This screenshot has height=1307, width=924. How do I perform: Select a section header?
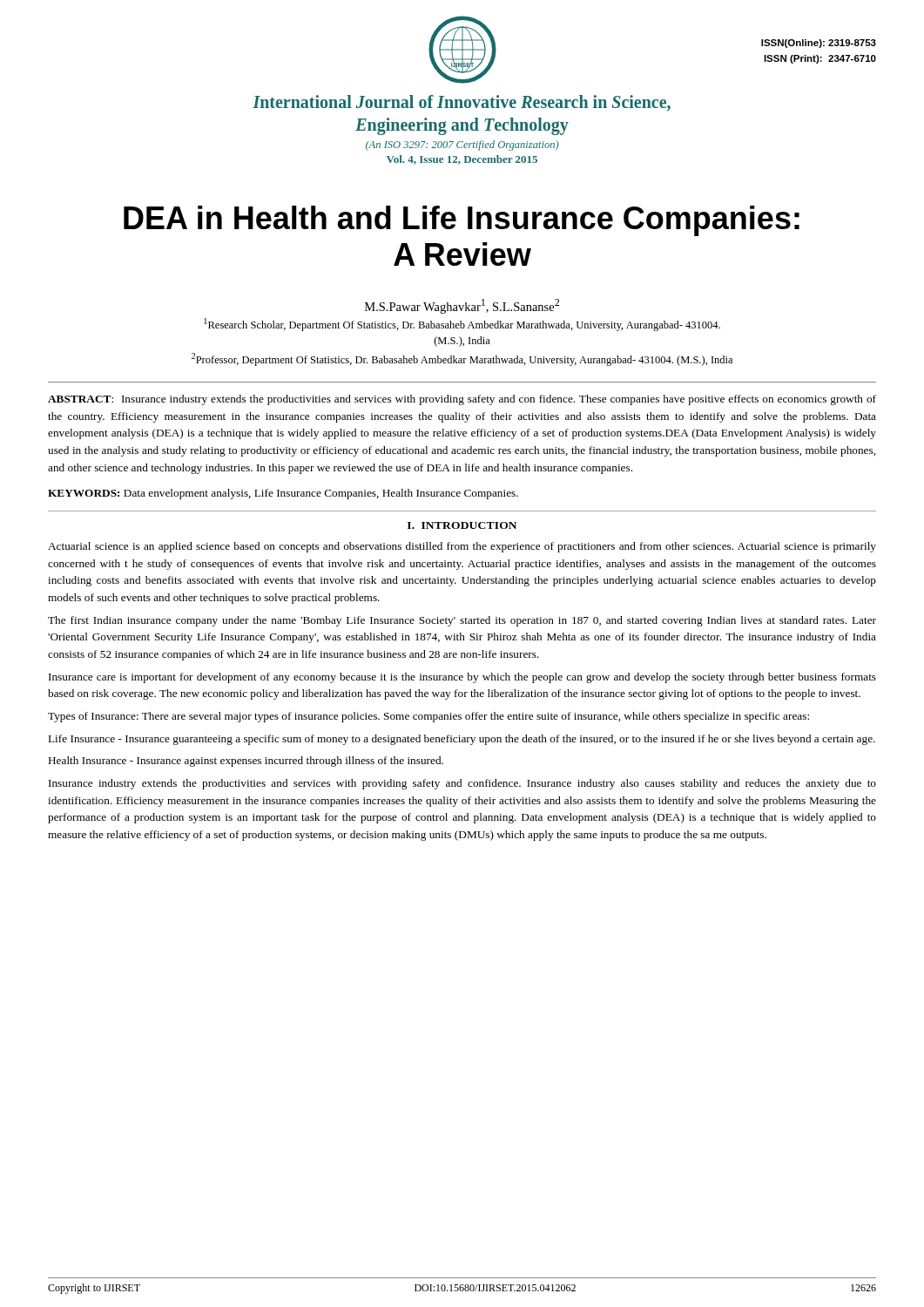pos(462,525)
